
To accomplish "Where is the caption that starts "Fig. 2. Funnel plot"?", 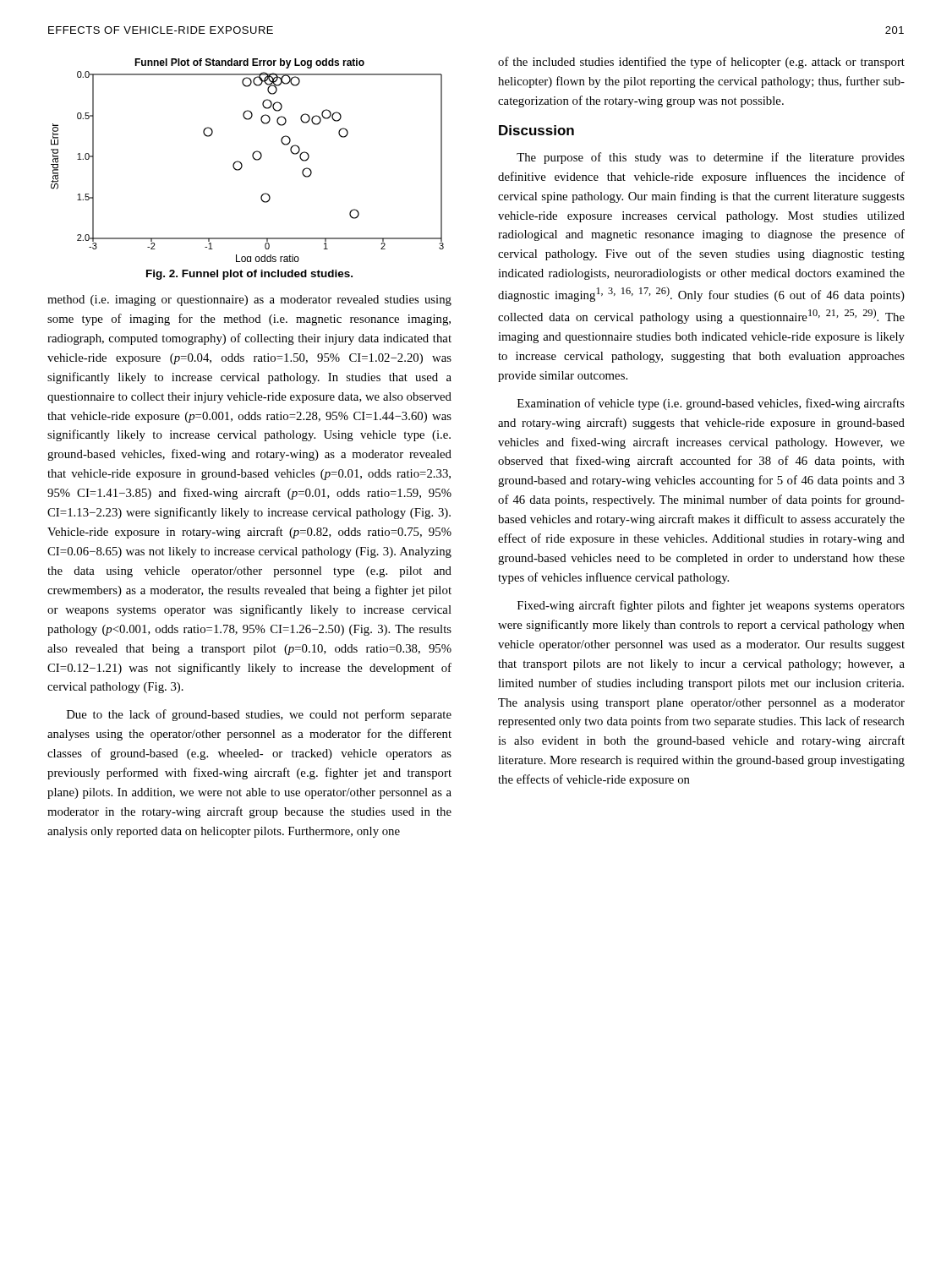I will point(249,274).
